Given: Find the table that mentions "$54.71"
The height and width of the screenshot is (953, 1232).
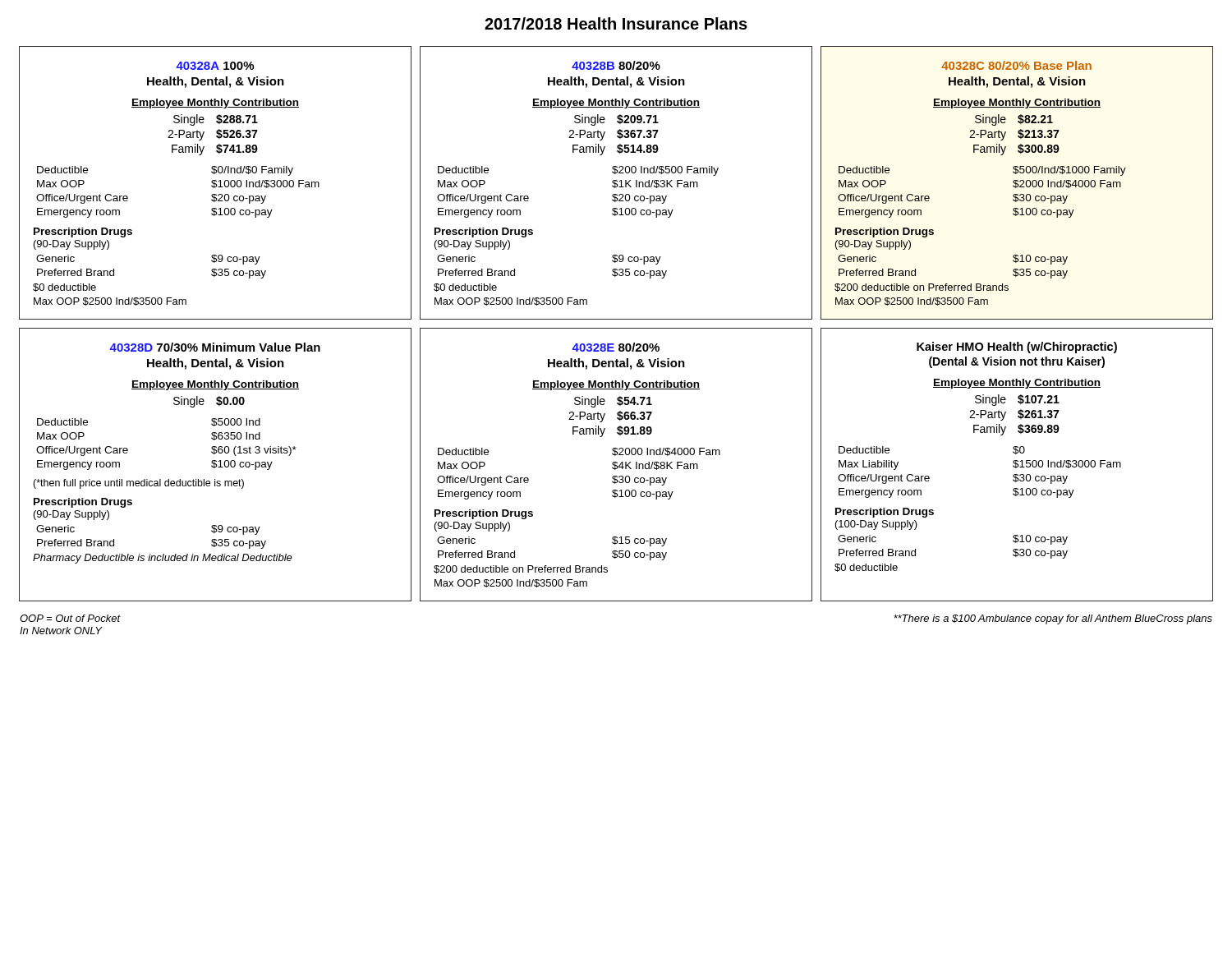Looking at the screenshot, I should pyautogui.click(x=616, y=465).
